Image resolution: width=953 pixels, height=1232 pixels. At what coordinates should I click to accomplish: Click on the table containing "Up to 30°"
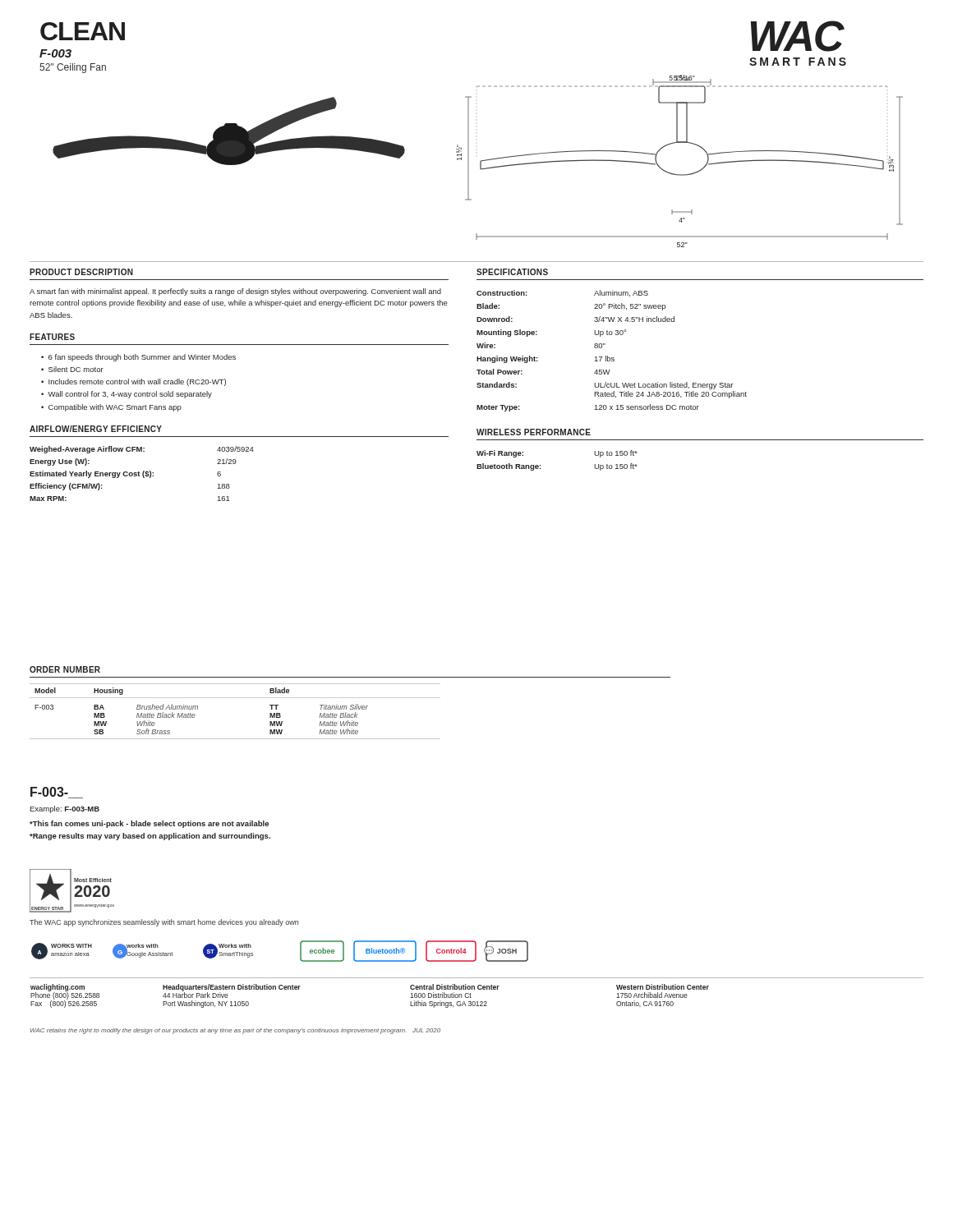[700, 349]
